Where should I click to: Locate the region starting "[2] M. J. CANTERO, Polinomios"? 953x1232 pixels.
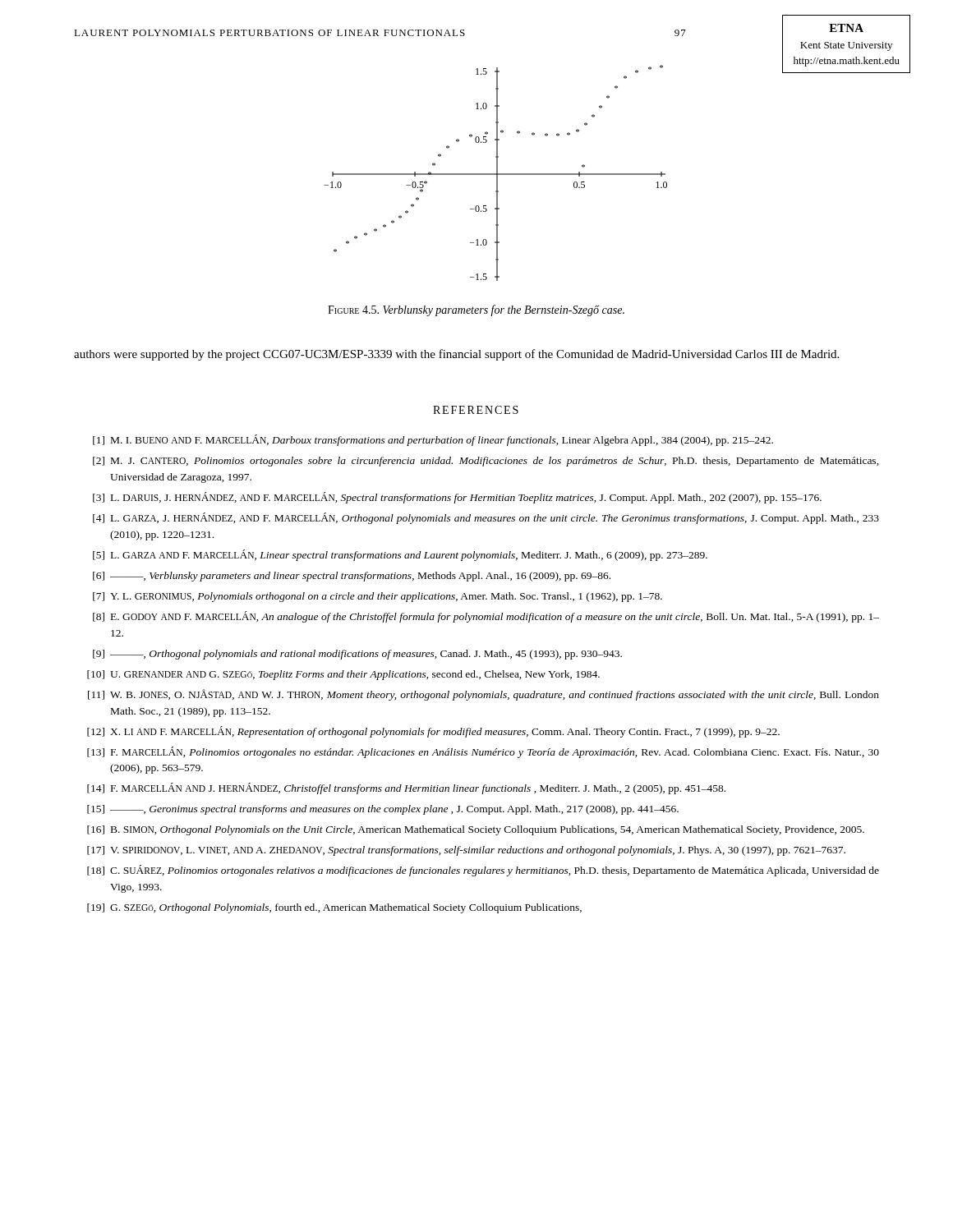pyautogui.click(x=476, y=469)
